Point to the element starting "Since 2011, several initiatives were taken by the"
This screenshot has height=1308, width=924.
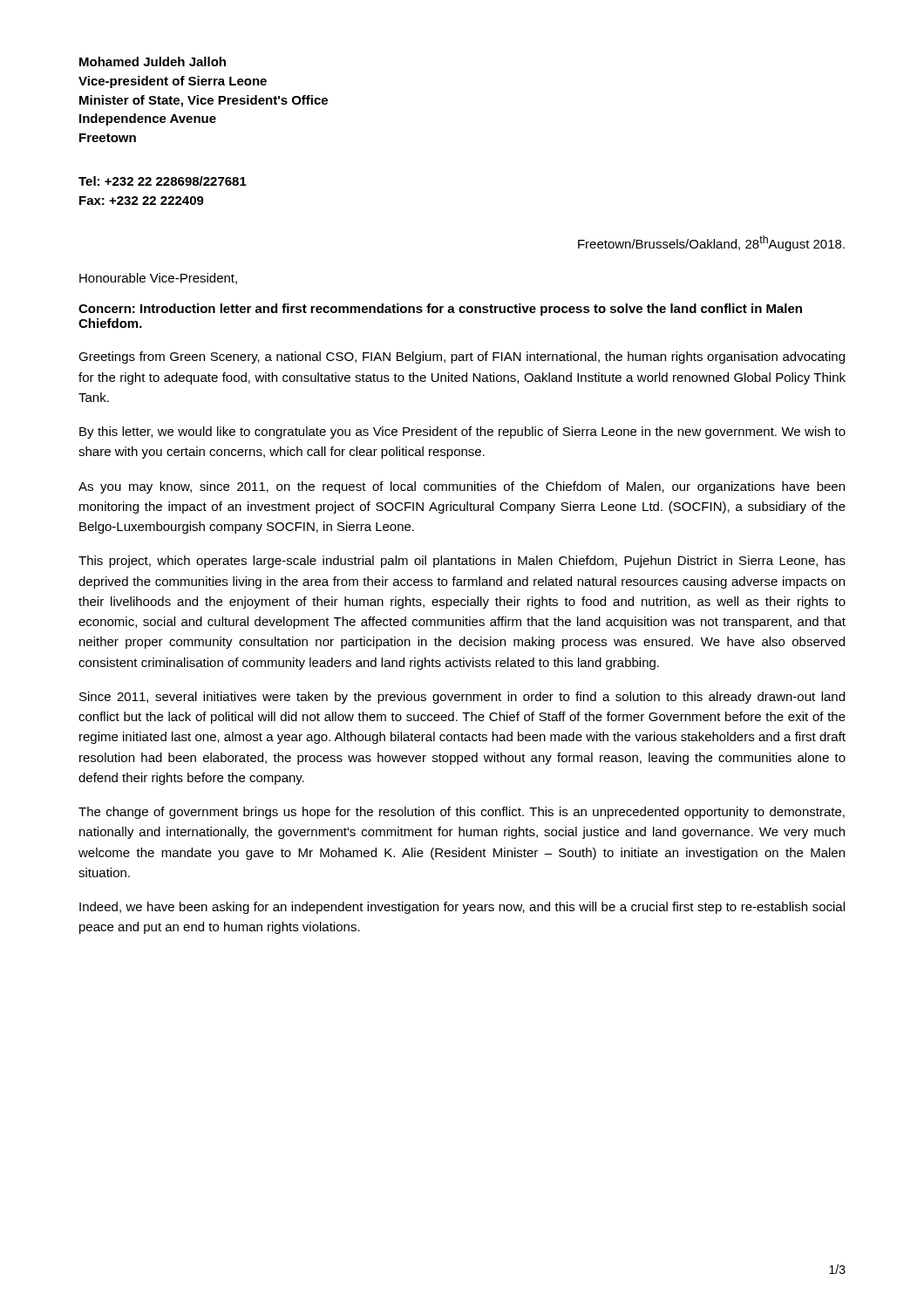click(x=462, y=737)
